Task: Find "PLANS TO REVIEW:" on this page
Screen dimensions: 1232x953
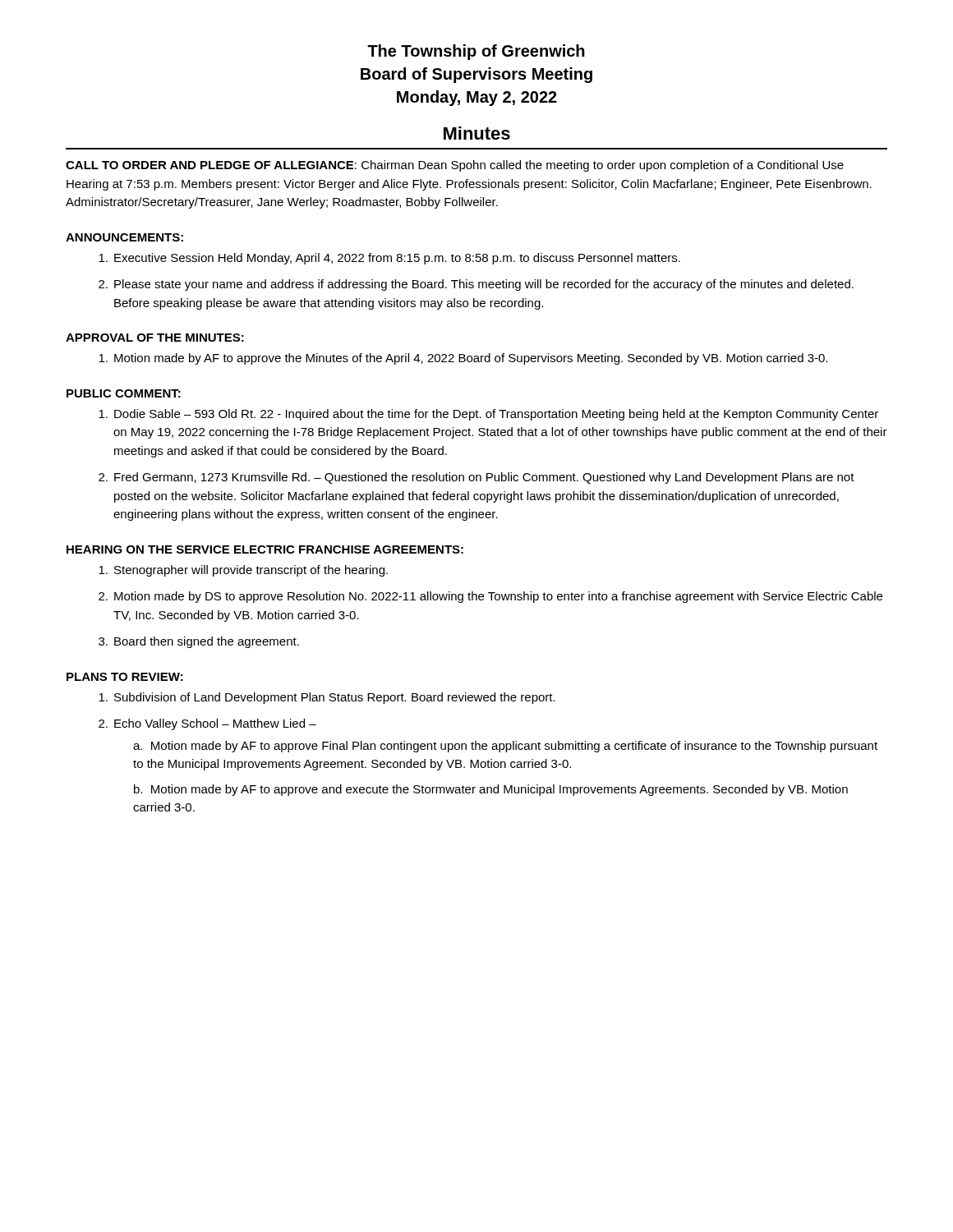Action: click(x=125, y=676)
